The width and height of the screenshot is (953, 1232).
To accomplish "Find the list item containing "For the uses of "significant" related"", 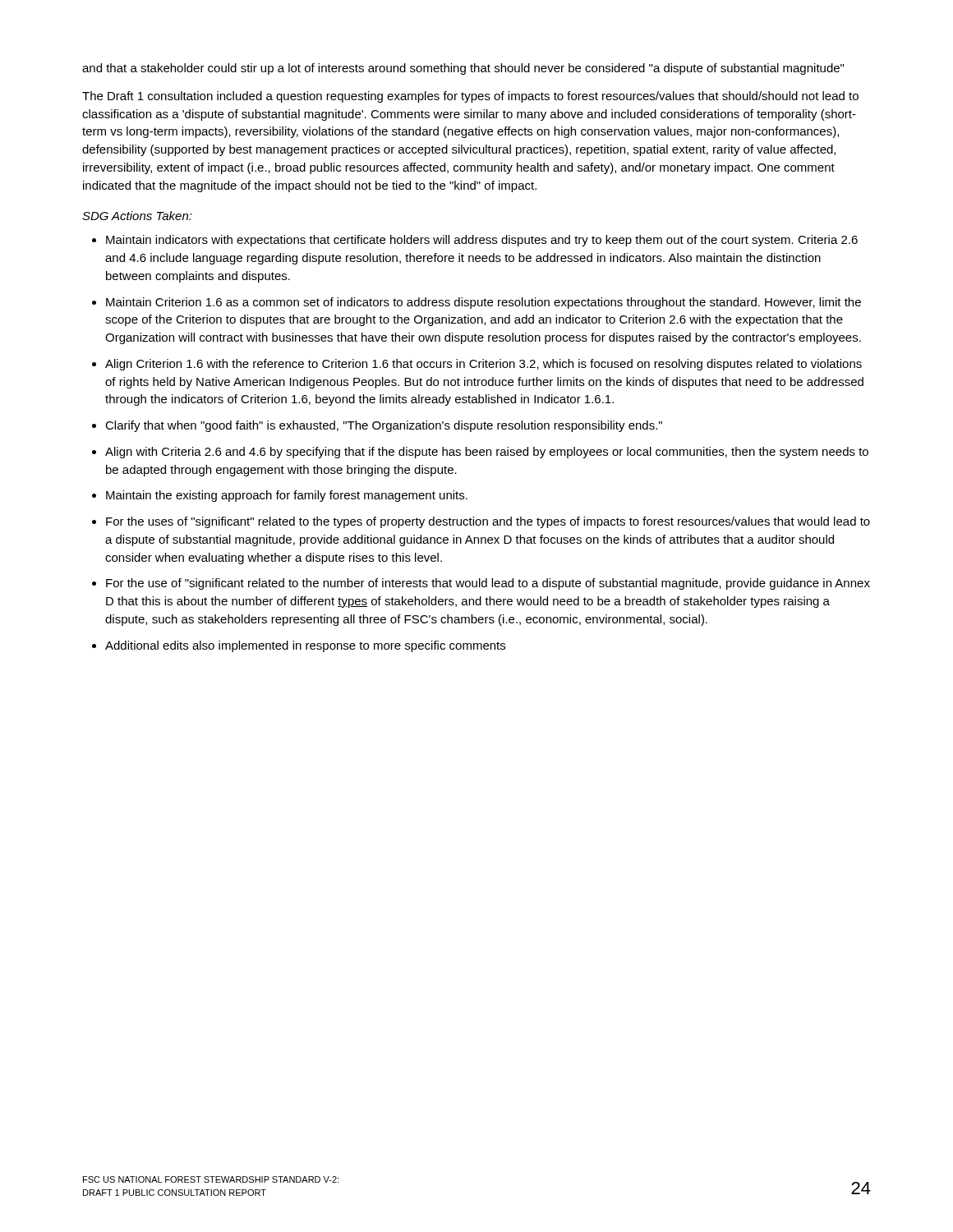I will tap(488, 539).
